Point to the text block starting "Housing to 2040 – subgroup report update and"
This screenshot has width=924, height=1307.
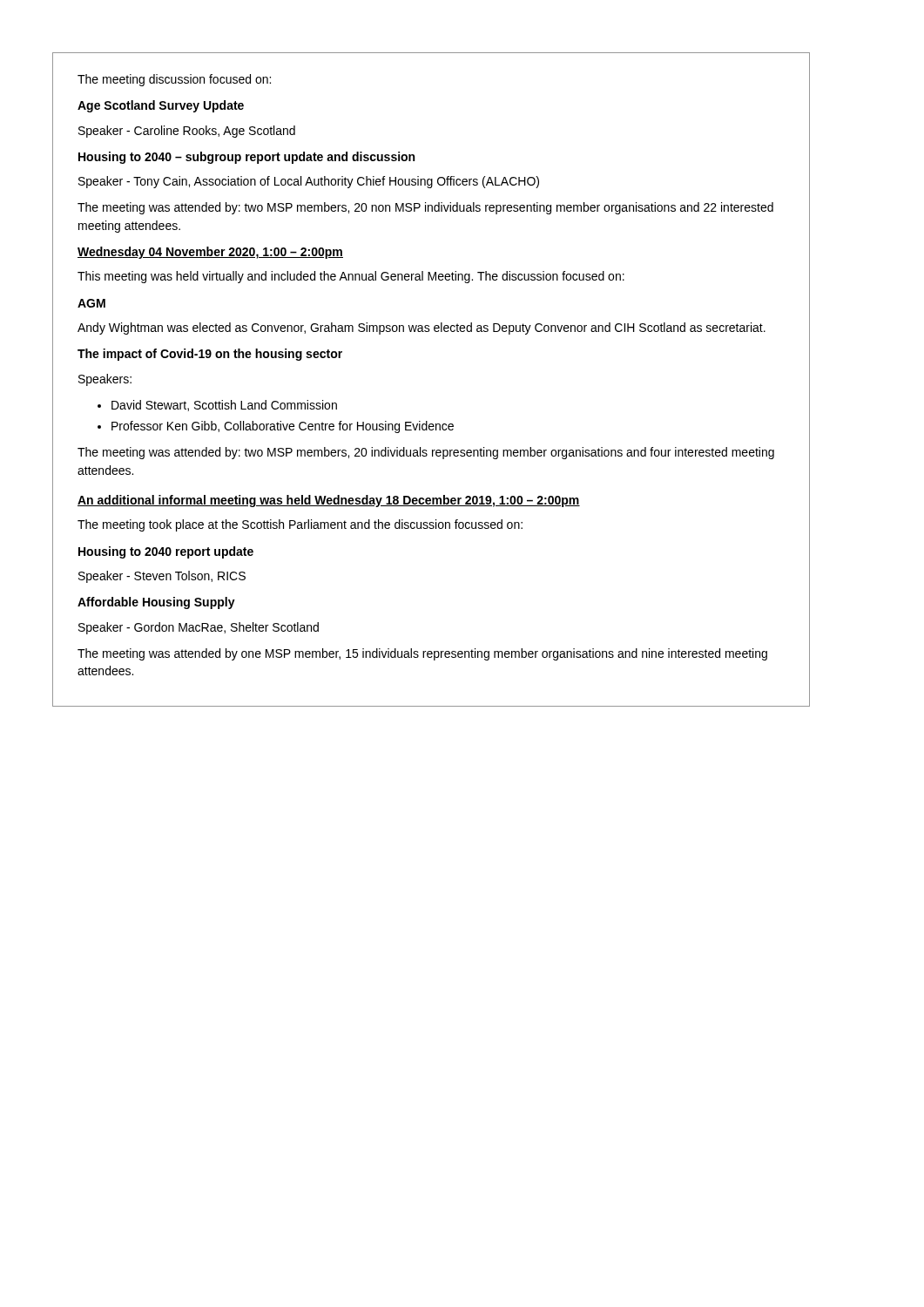(247, 157)
